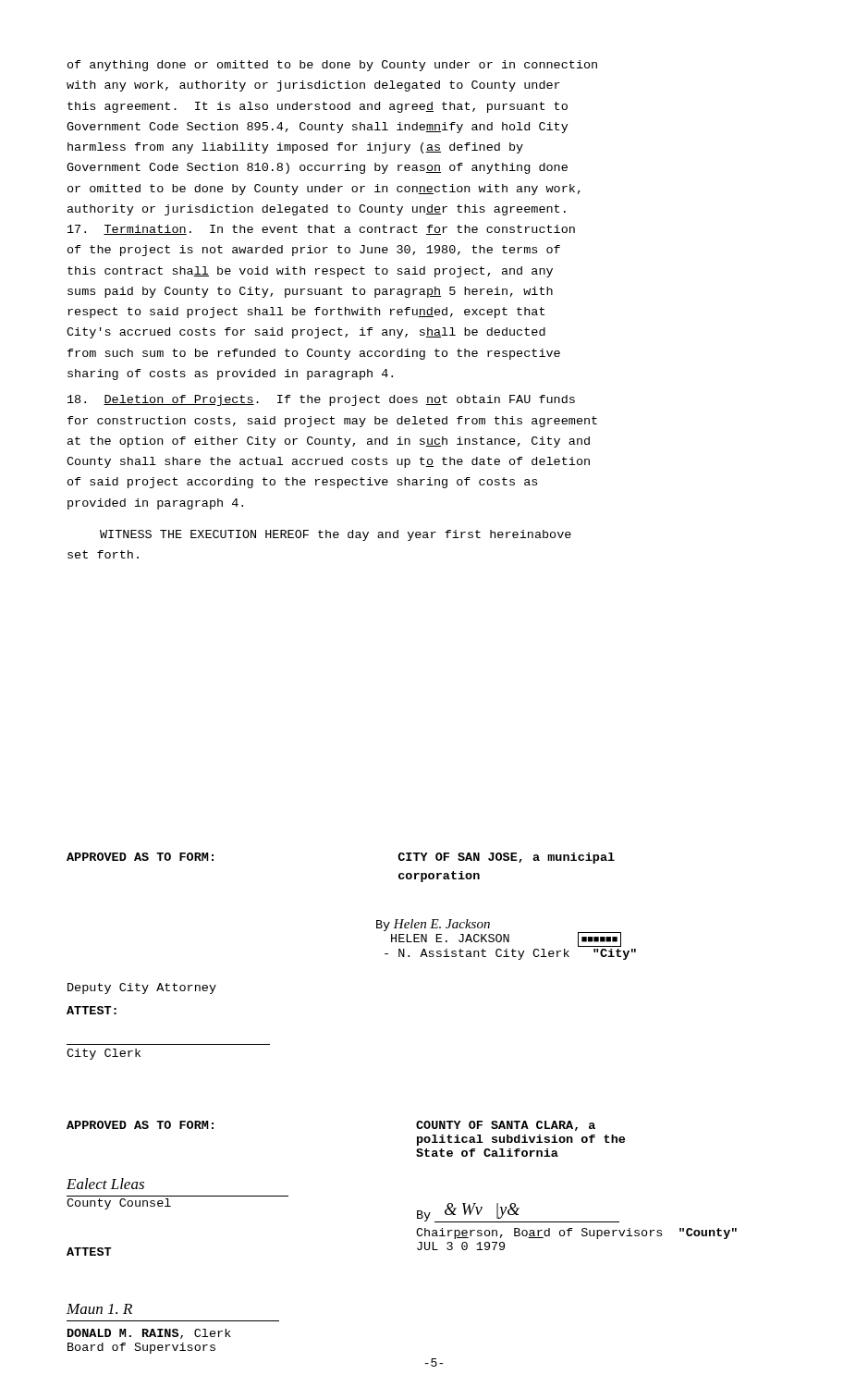
Task: Locate the text block that reads "of anything done or omitted to be done"
Action: [x=434, y=311]
